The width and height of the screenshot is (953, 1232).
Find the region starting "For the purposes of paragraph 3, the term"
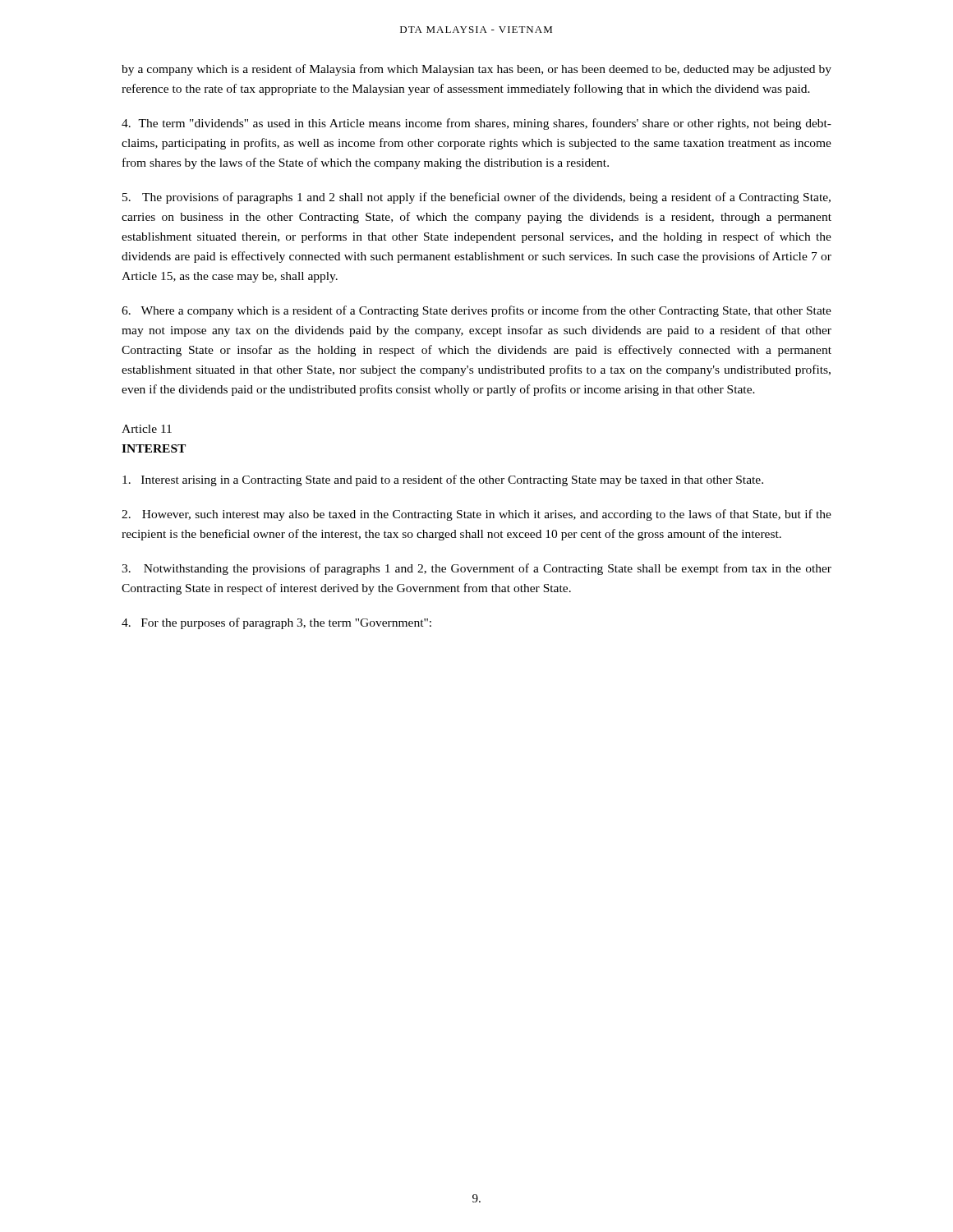click(277, 622)
